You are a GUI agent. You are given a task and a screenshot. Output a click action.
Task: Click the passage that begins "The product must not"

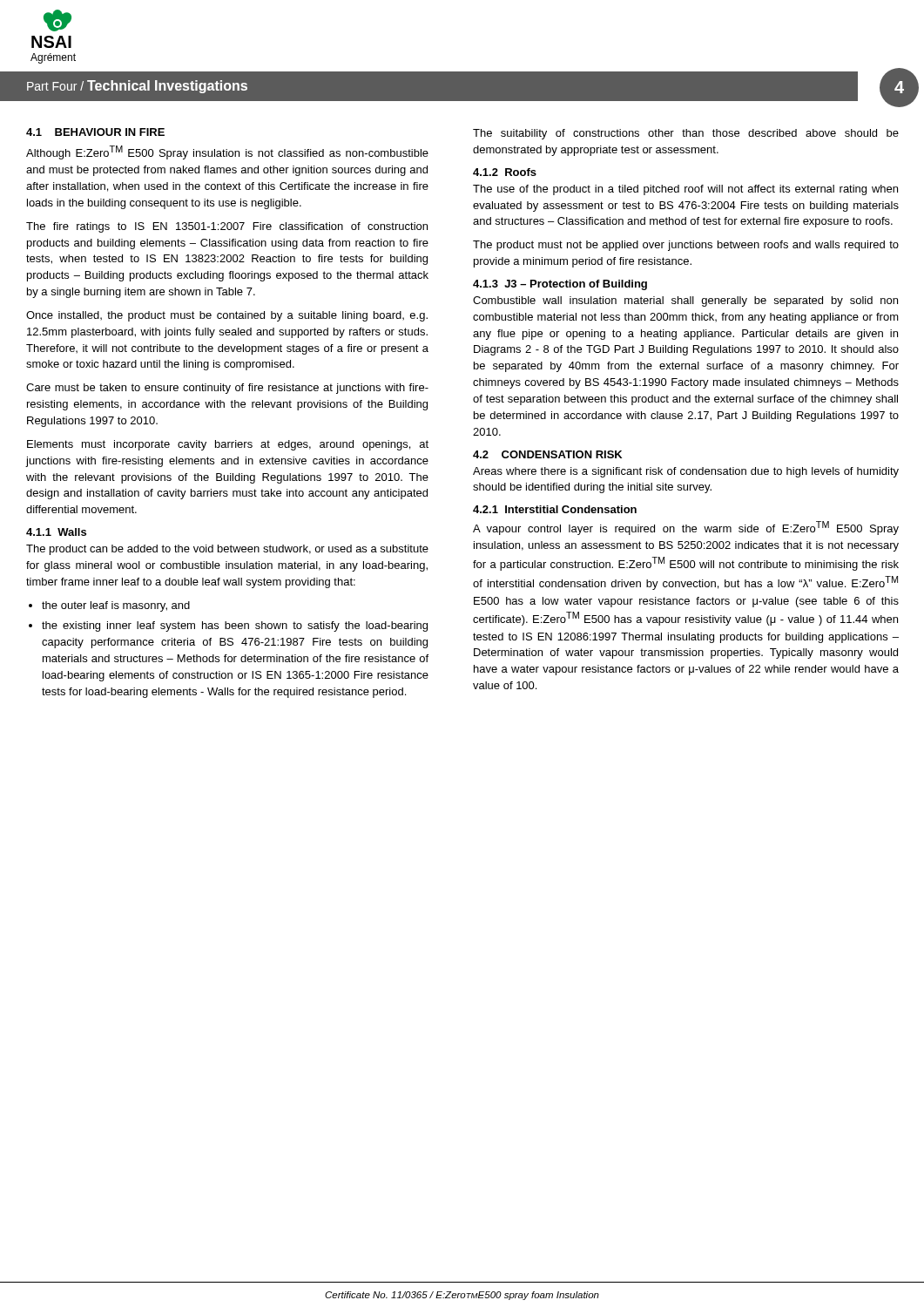(x=686, y=254)
